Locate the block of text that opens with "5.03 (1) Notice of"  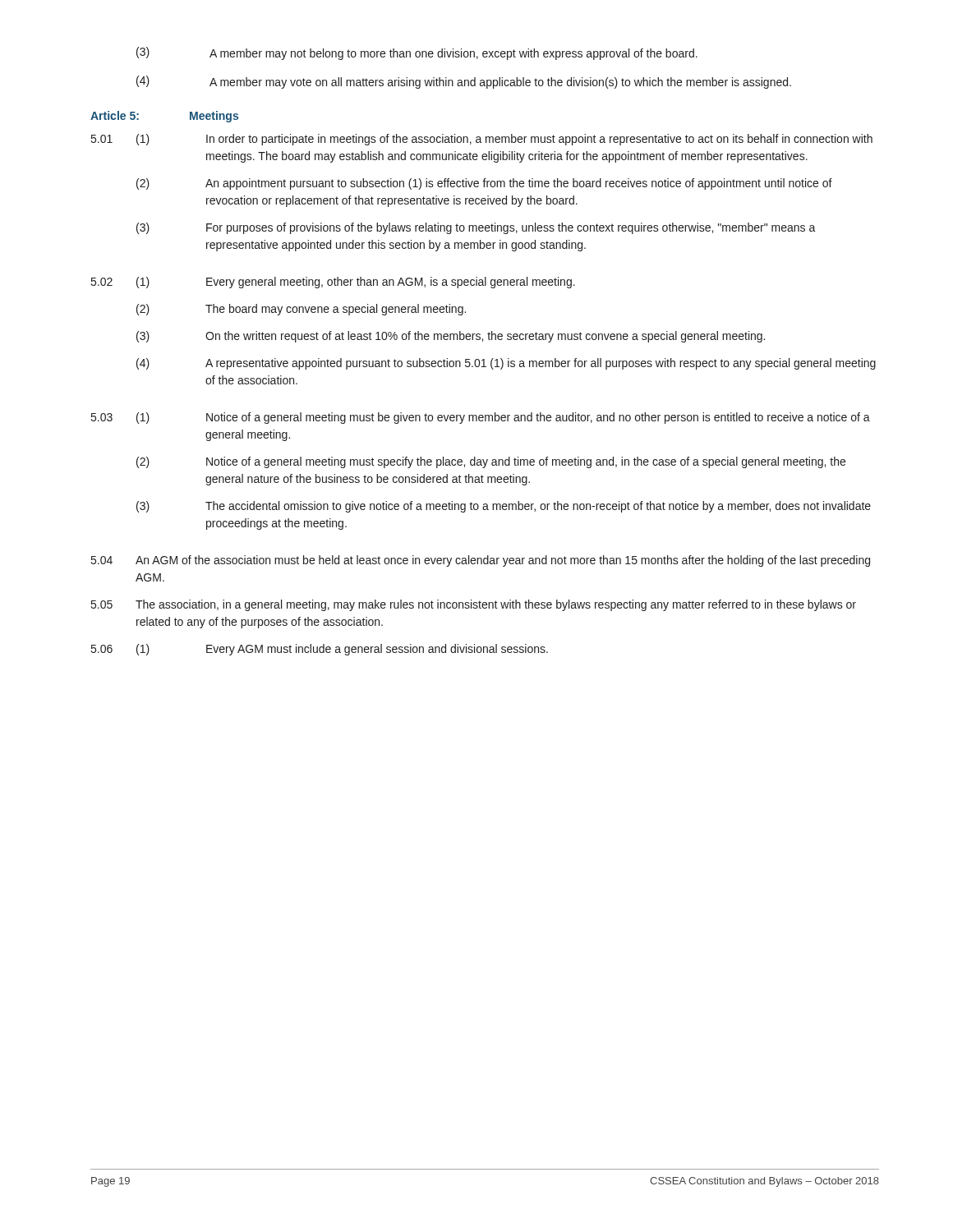pyautogui.click(x=485, y=476)
